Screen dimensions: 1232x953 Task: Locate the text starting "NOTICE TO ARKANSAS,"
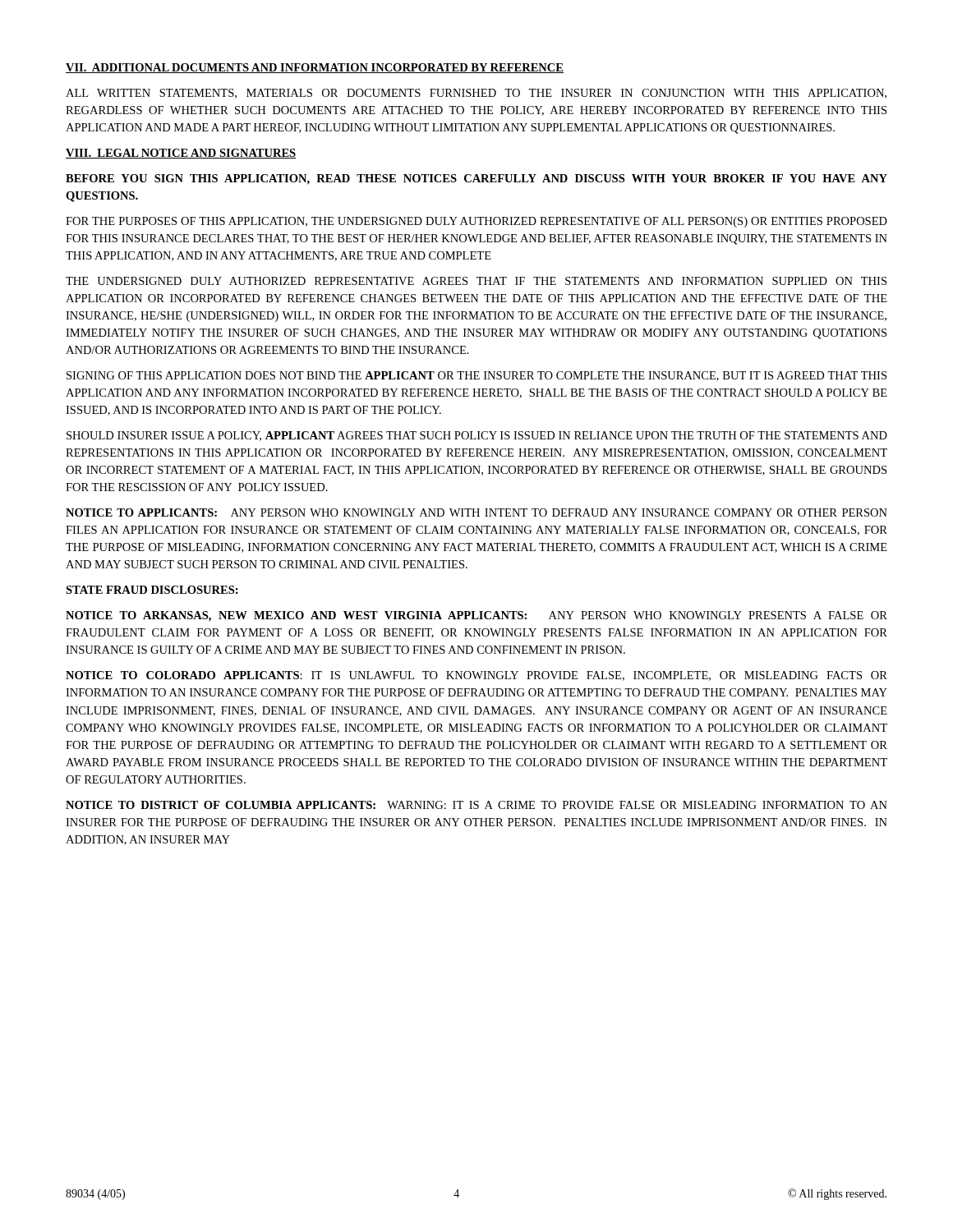pyautogui.click(x=476, y=633)
